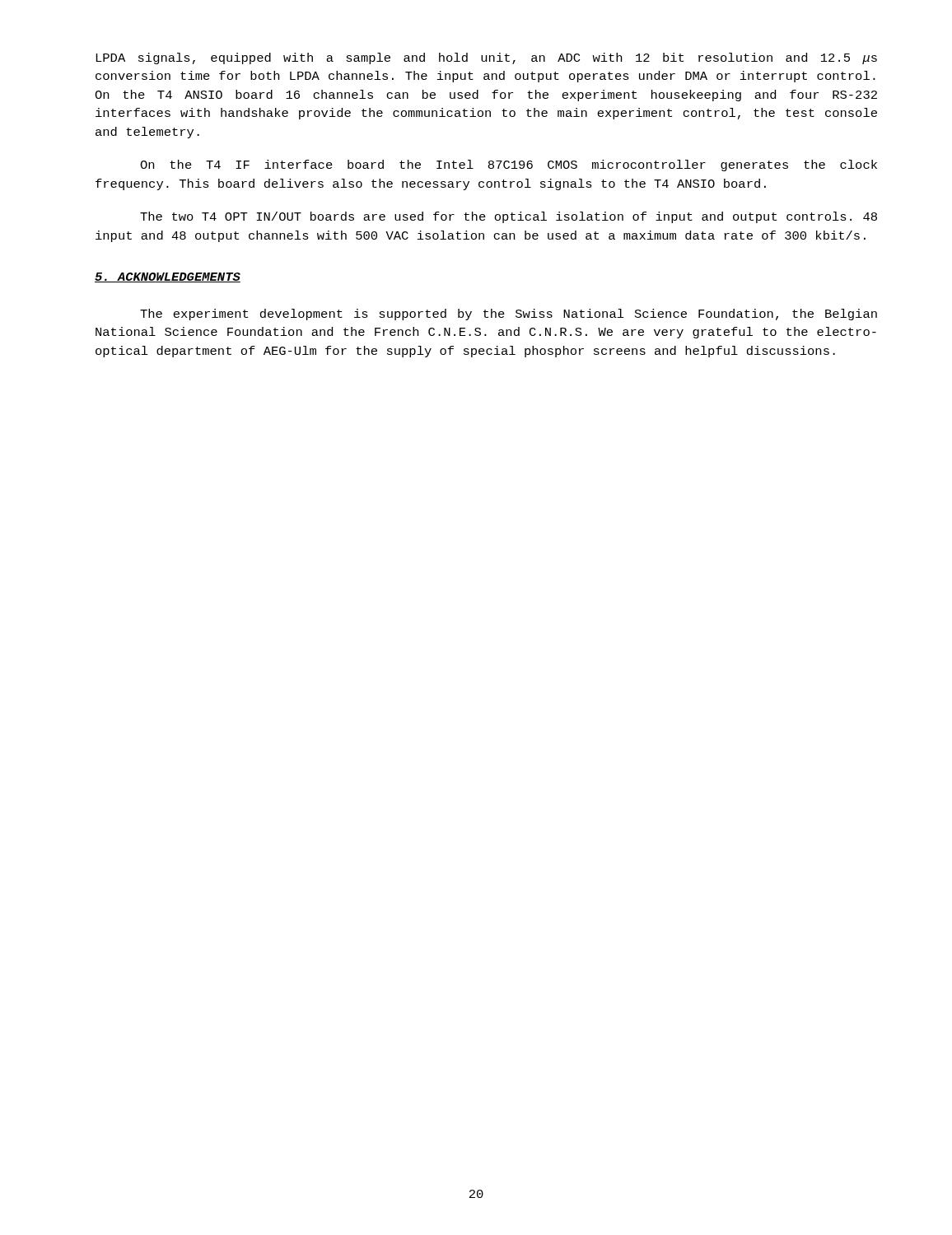The height and width of the screenshot is (1235, 952).
Task: Locate the text "5. ACKNOWLEDGEMENTS"
Action: (168, 278)
